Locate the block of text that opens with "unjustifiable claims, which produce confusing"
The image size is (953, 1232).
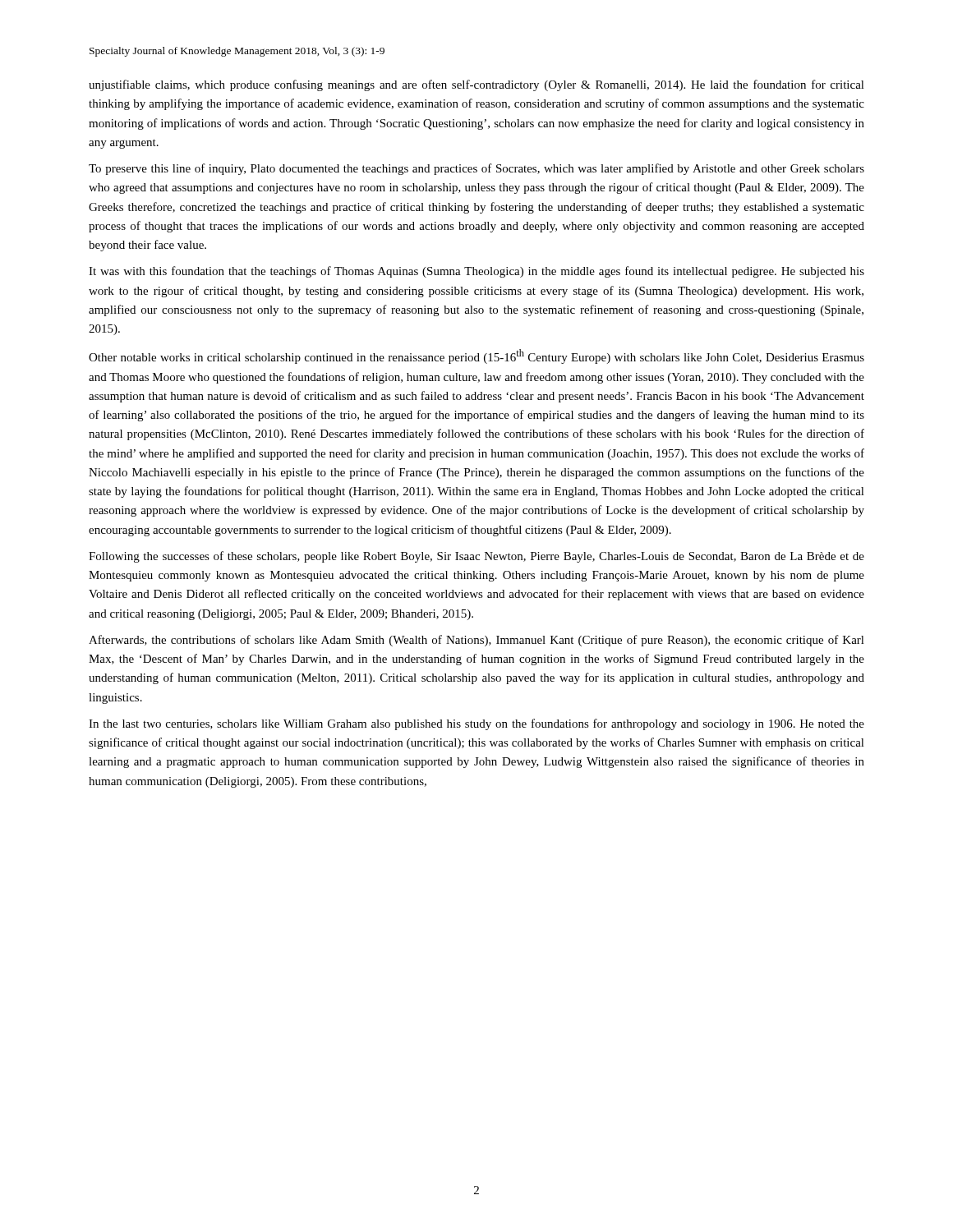(476, 113)
